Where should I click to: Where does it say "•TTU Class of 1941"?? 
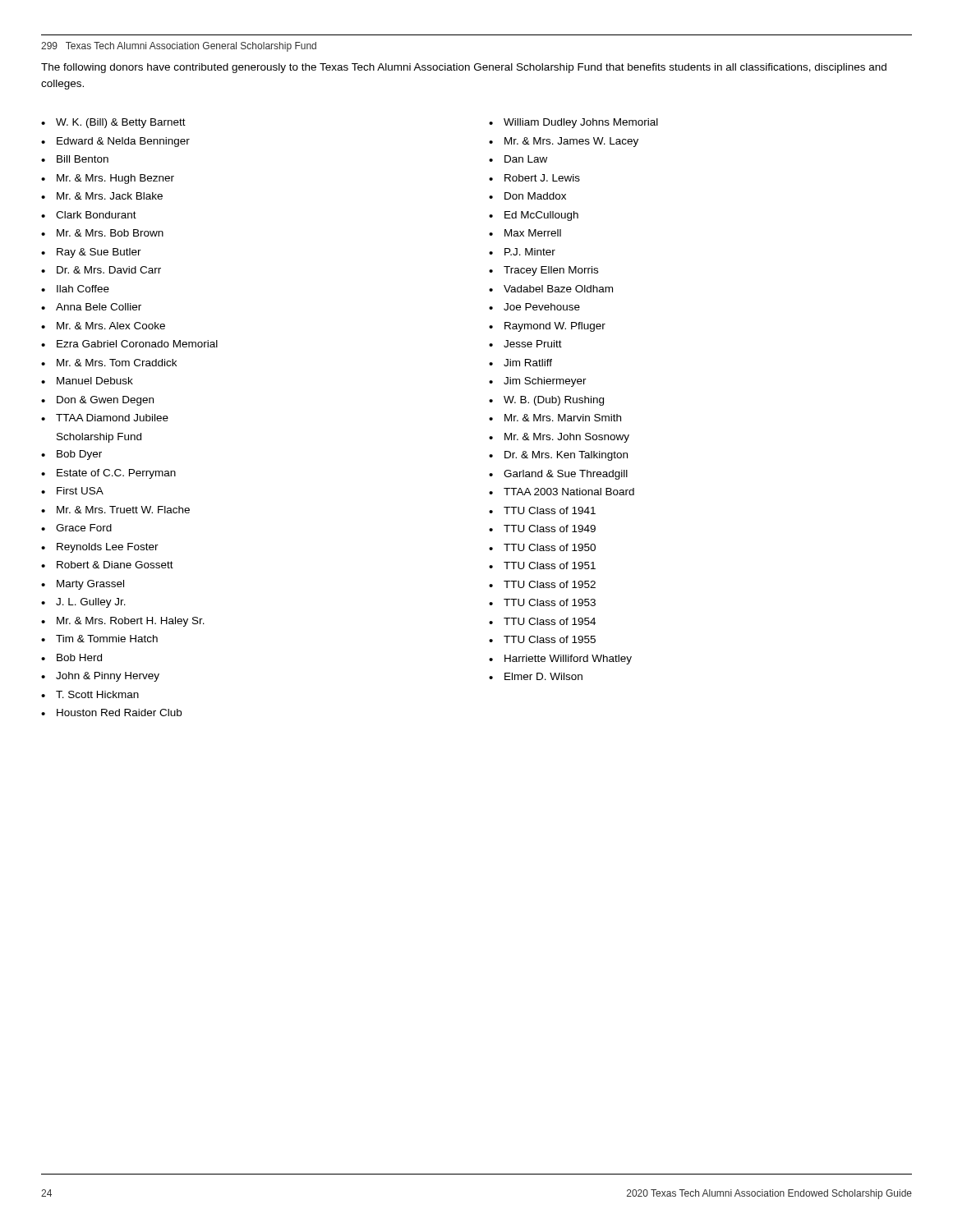[x=542, y=510]
